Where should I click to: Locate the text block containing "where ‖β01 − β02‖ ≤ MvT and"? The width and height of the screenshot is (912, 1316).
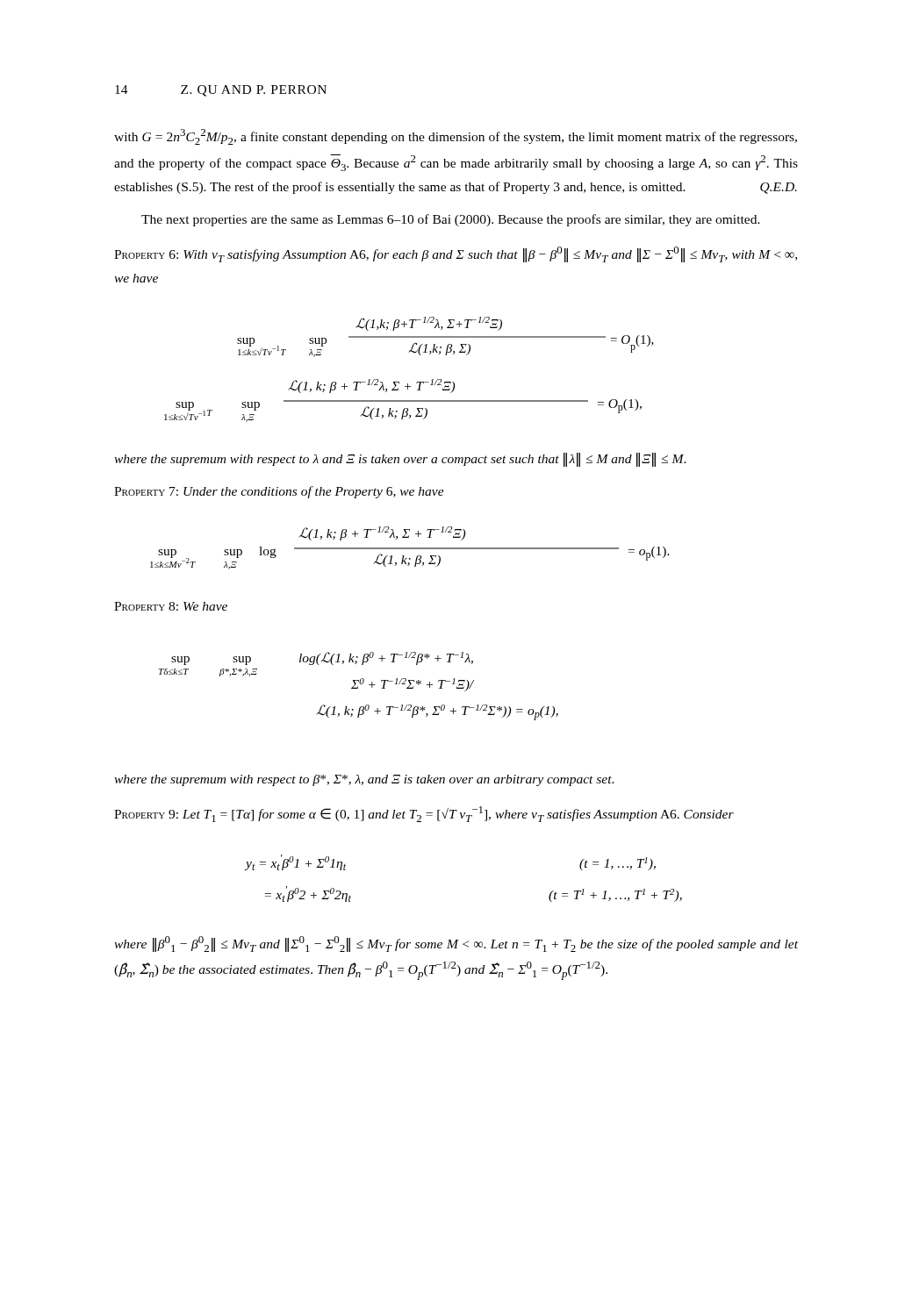[x=456, y=956]
